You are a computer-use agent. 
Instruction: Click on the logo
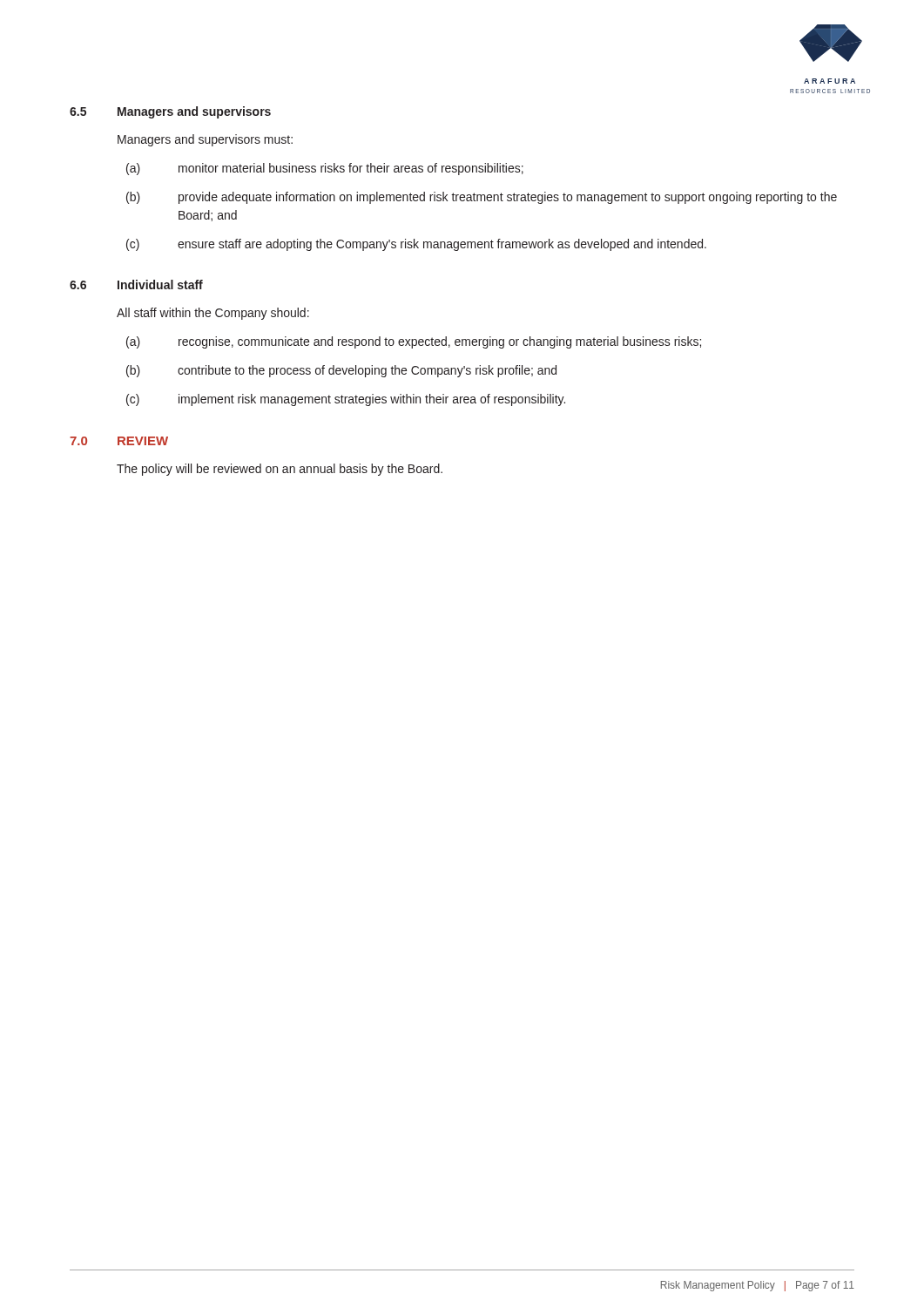(831, 65)
